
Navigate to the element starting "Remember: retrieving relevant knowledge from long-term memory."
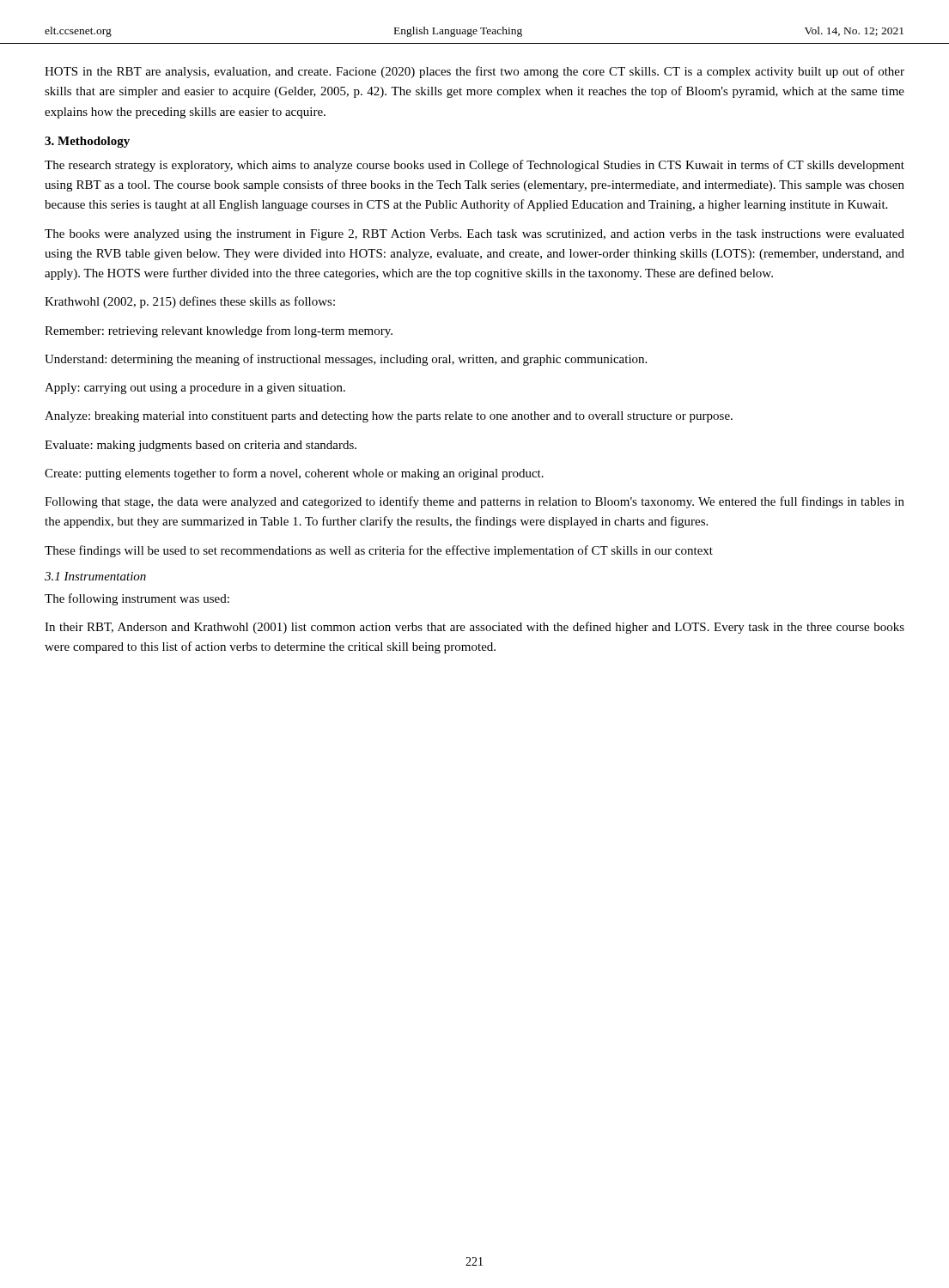(219, 330)
